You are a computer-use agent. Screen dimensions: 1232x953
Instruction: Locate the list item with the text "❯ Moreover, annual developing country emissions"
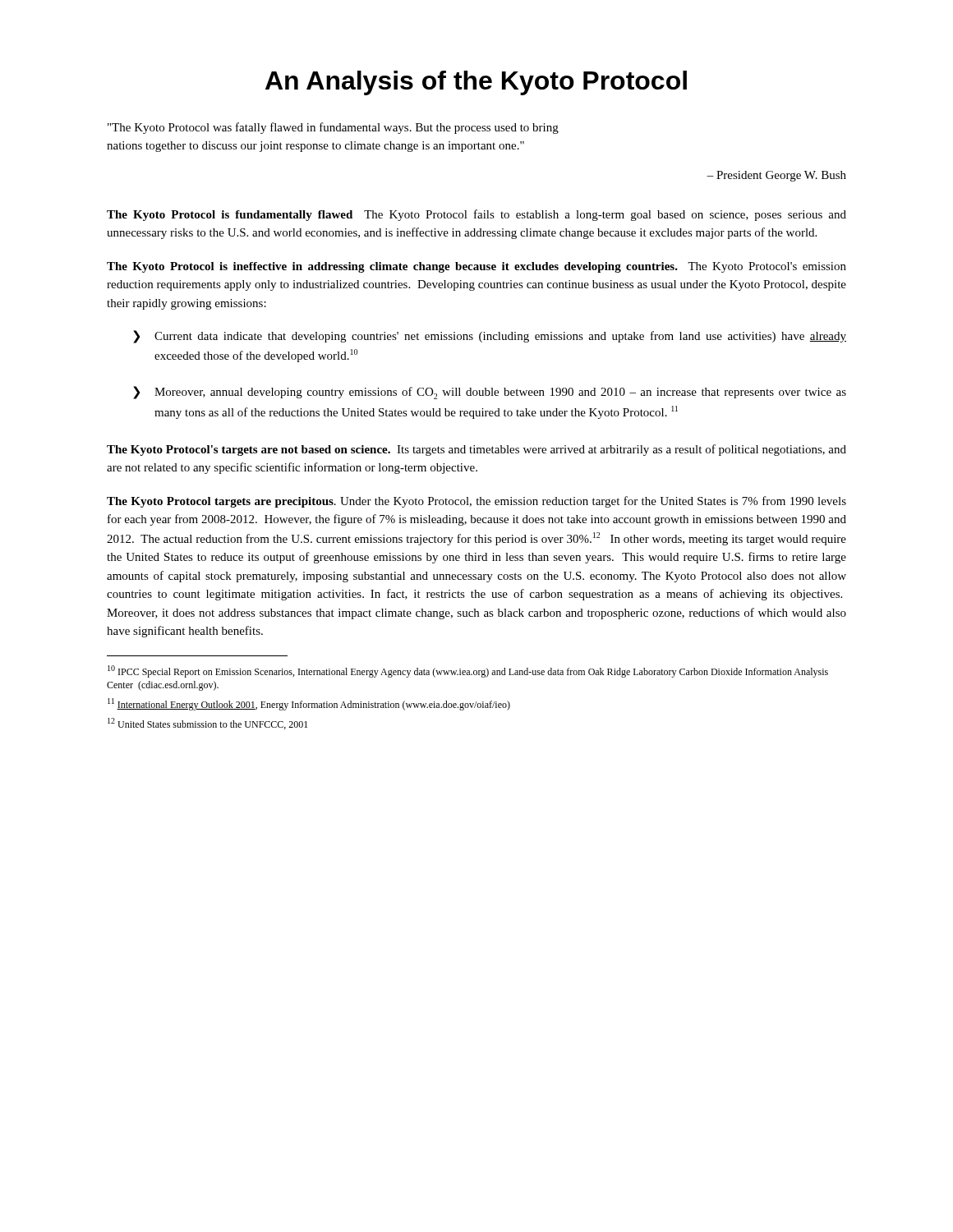489,402
